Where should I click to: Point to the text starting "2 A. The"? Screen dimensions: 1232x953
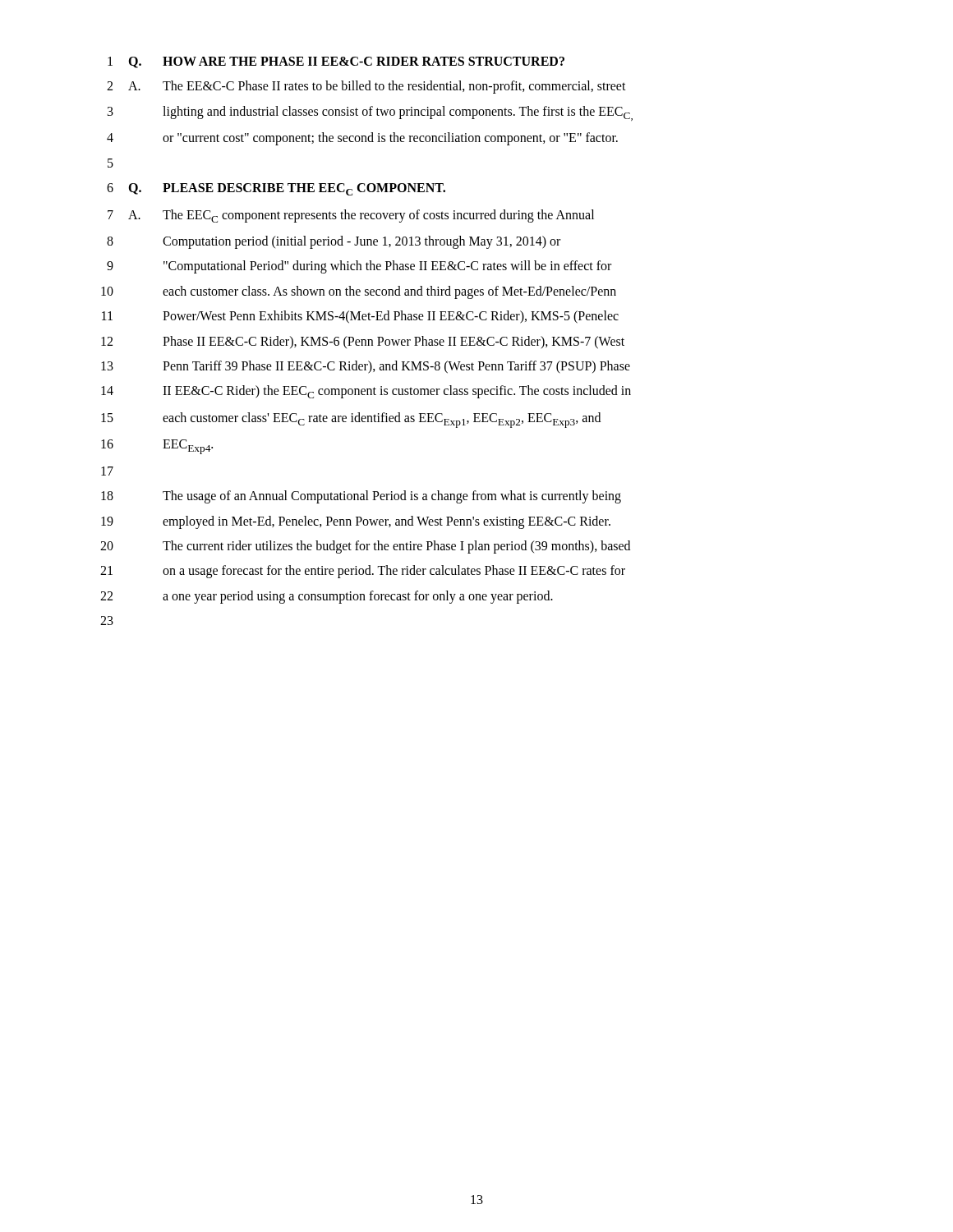coord(485,87)
